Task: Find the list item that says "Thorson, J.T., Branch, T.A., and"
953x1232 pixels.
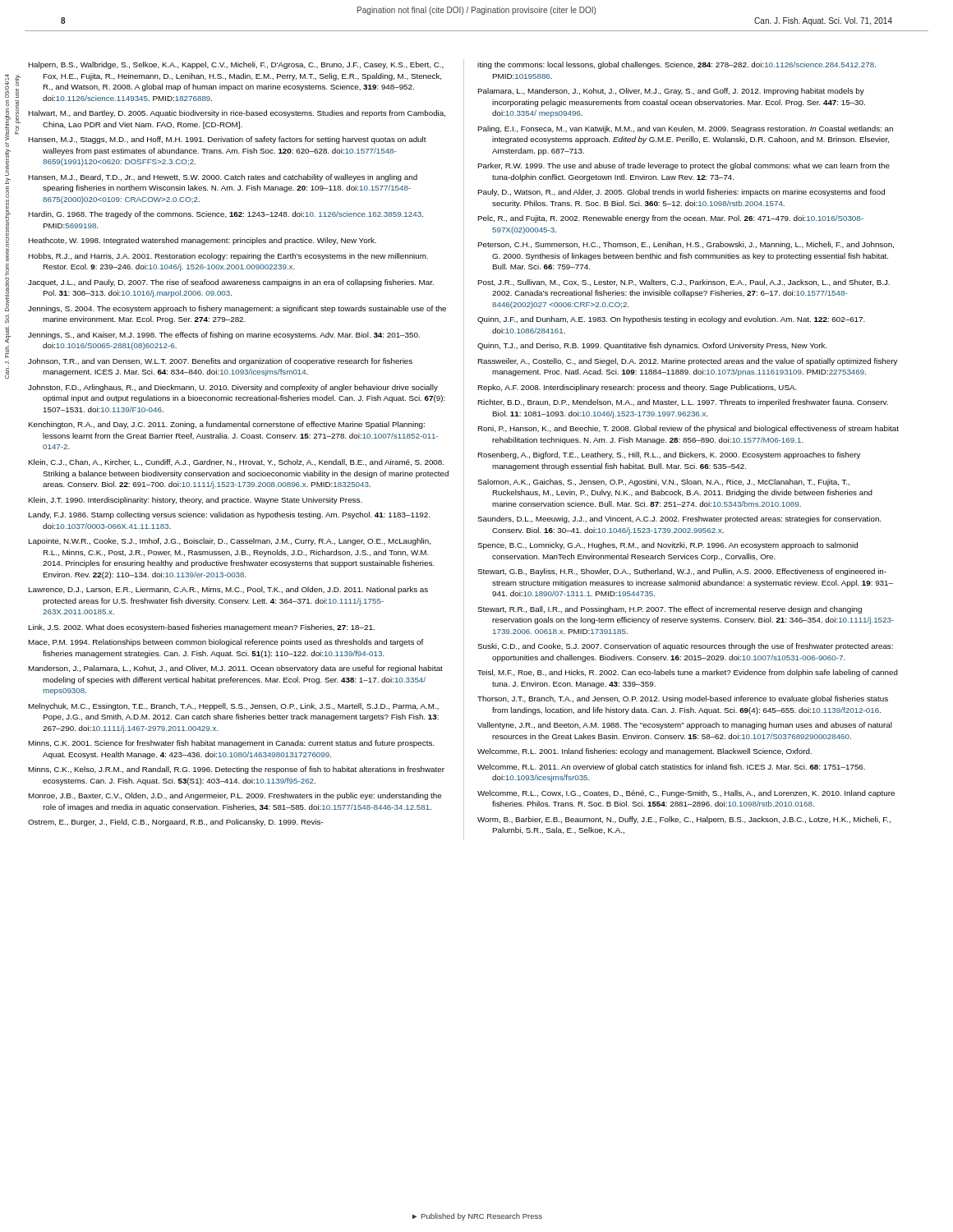Action: (x=683, y=704)
